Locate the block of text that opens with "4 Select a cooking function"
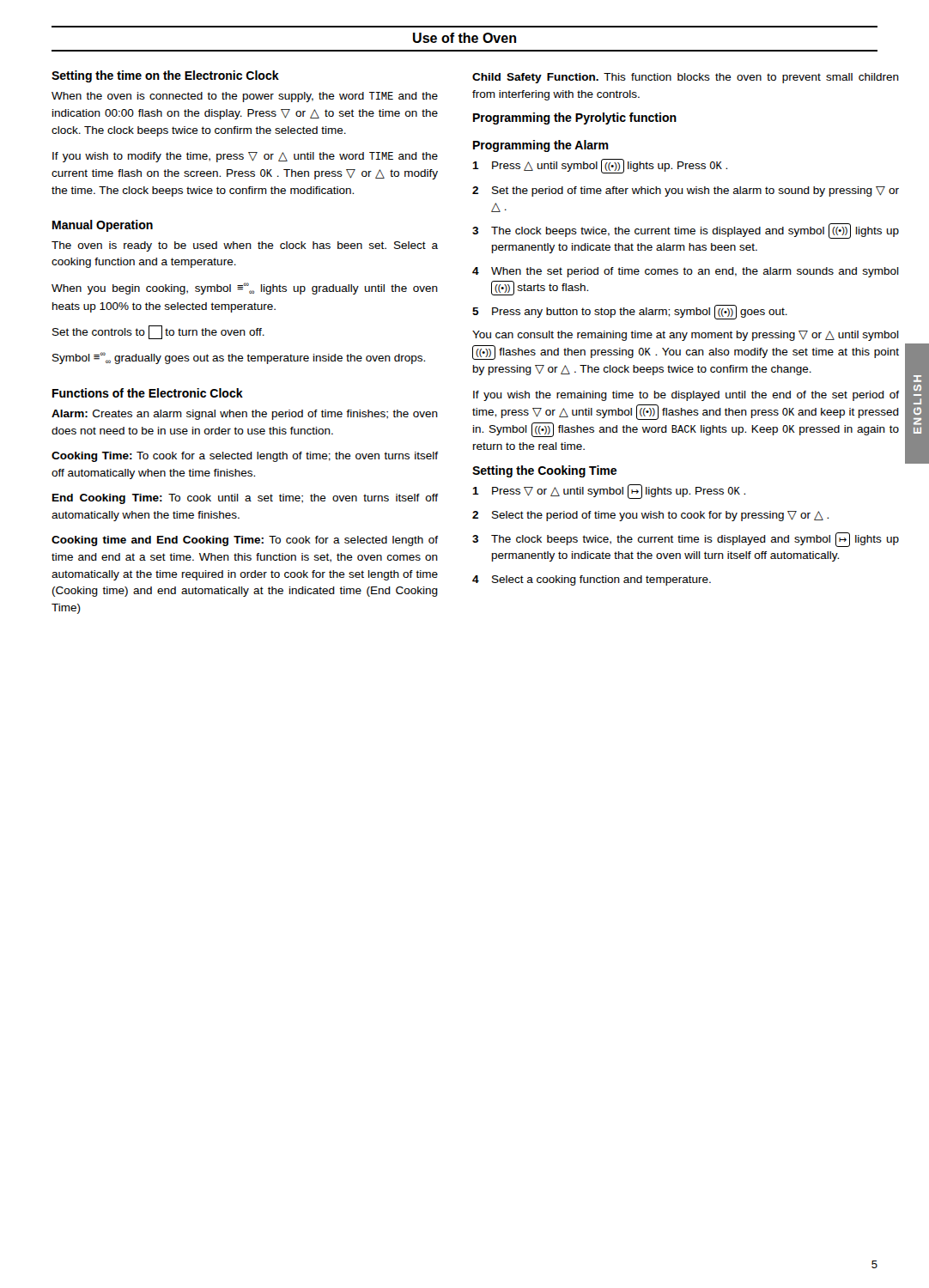This screenshot has width=929, height=1288. (686, 579)
